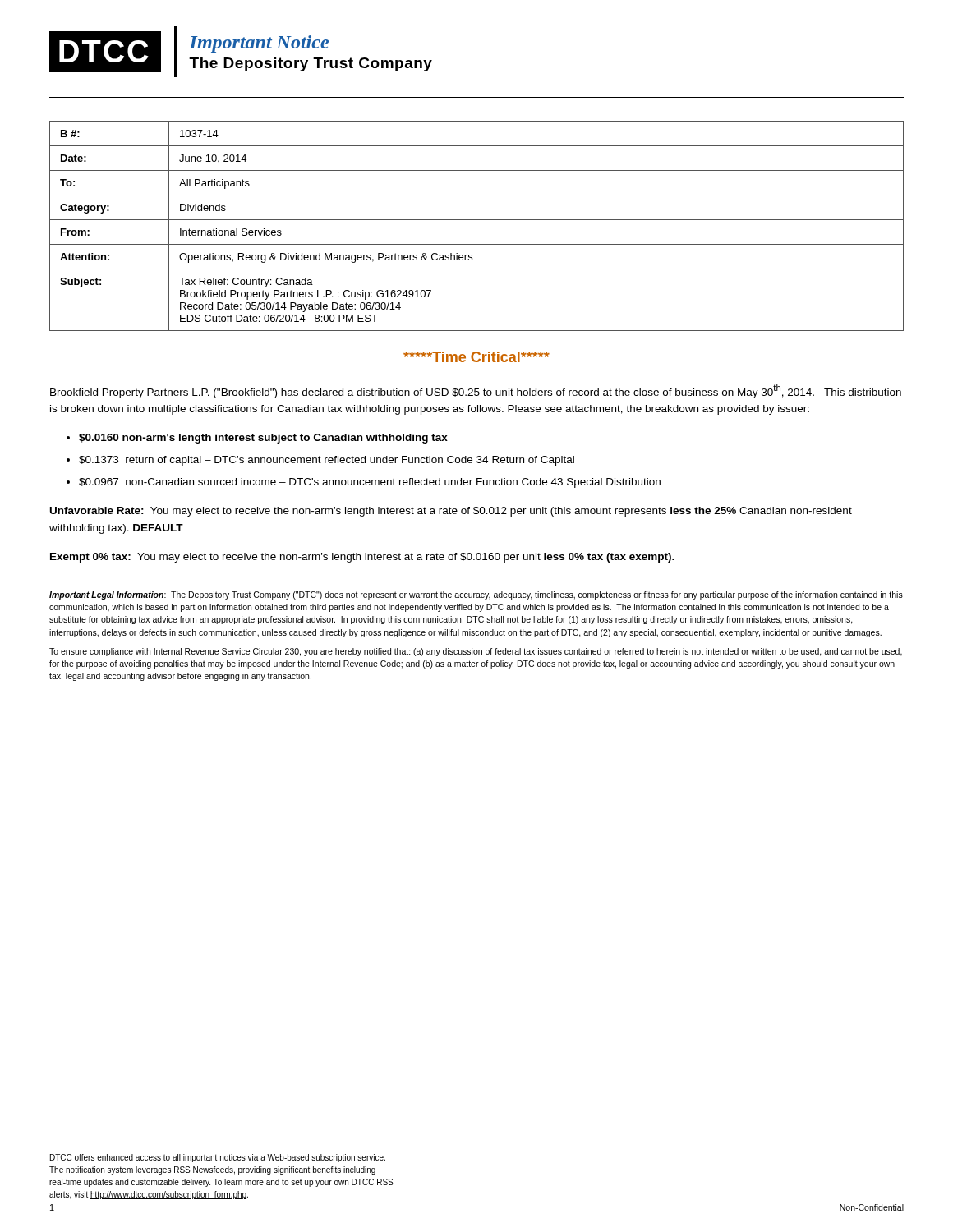The width and height of the screenshot is (953, 1232).
Task: Select the passage starting "Exempt 0% tax: You may elect to receive"
Action: point(476,557)
